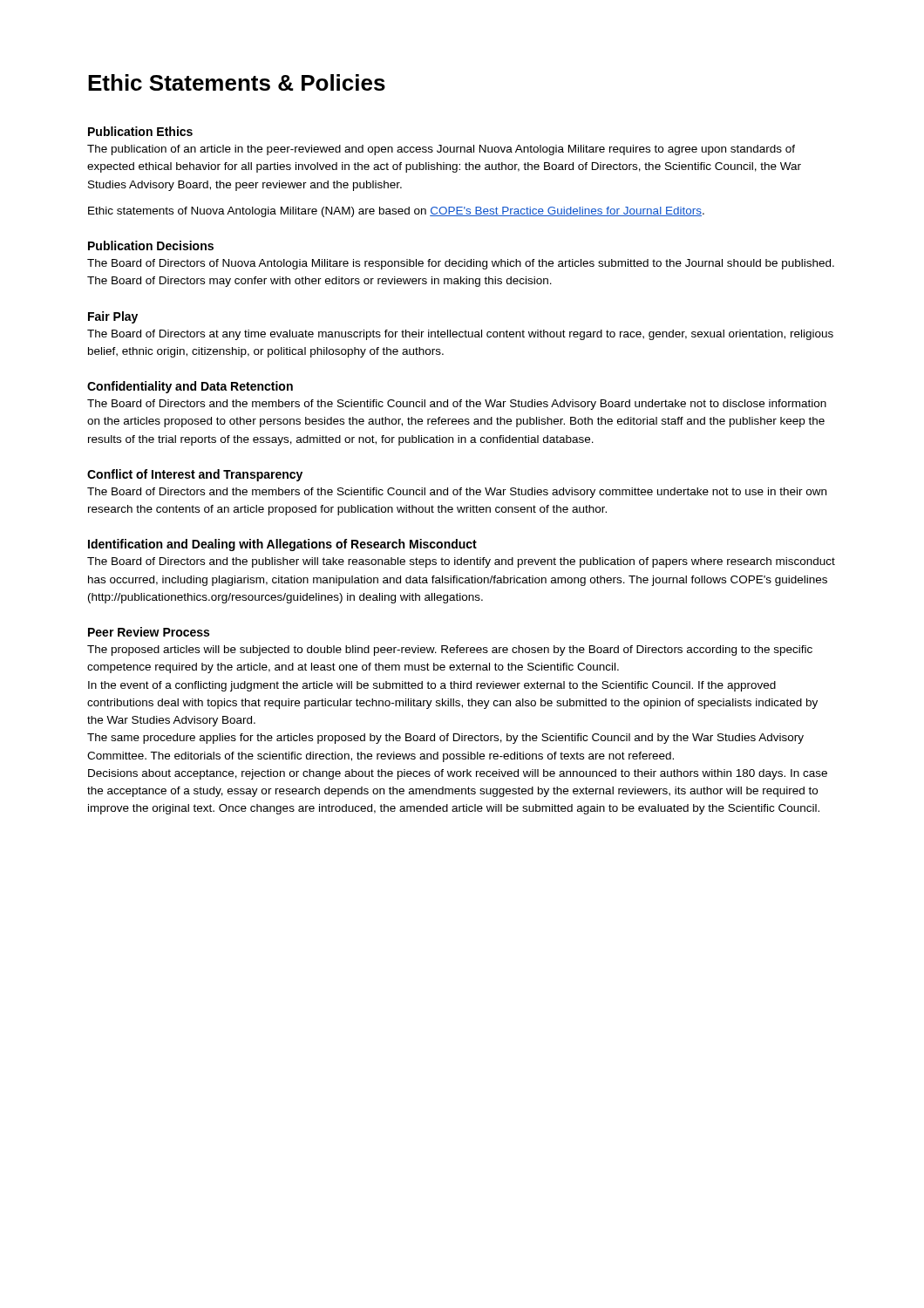Navigate to the block starting "Confidentiality and Data Retenction"
This screenshot has height=1308, width=924.
(x=190, y=387)
